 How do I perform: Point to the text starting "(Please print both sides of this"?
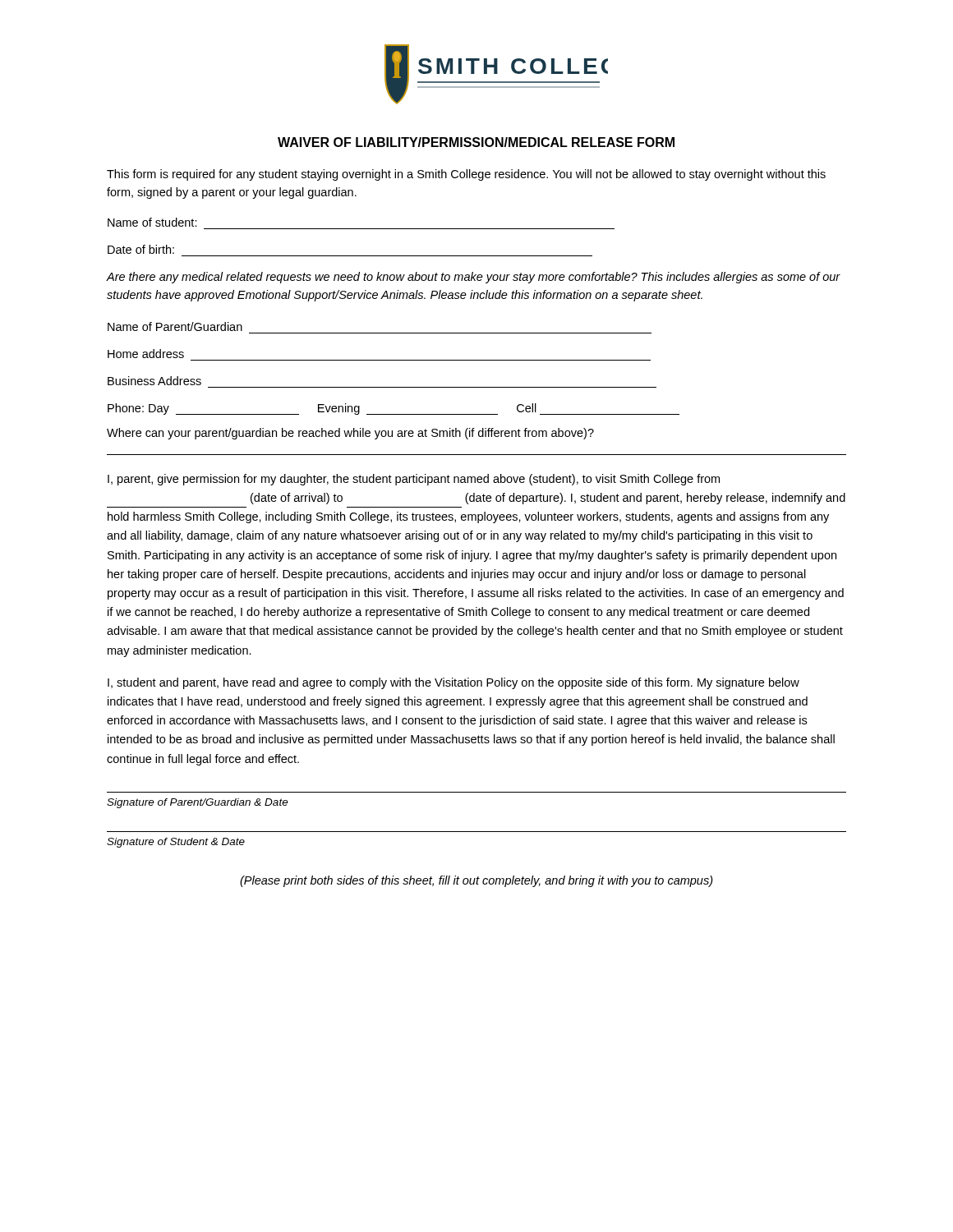pos(476,880)
